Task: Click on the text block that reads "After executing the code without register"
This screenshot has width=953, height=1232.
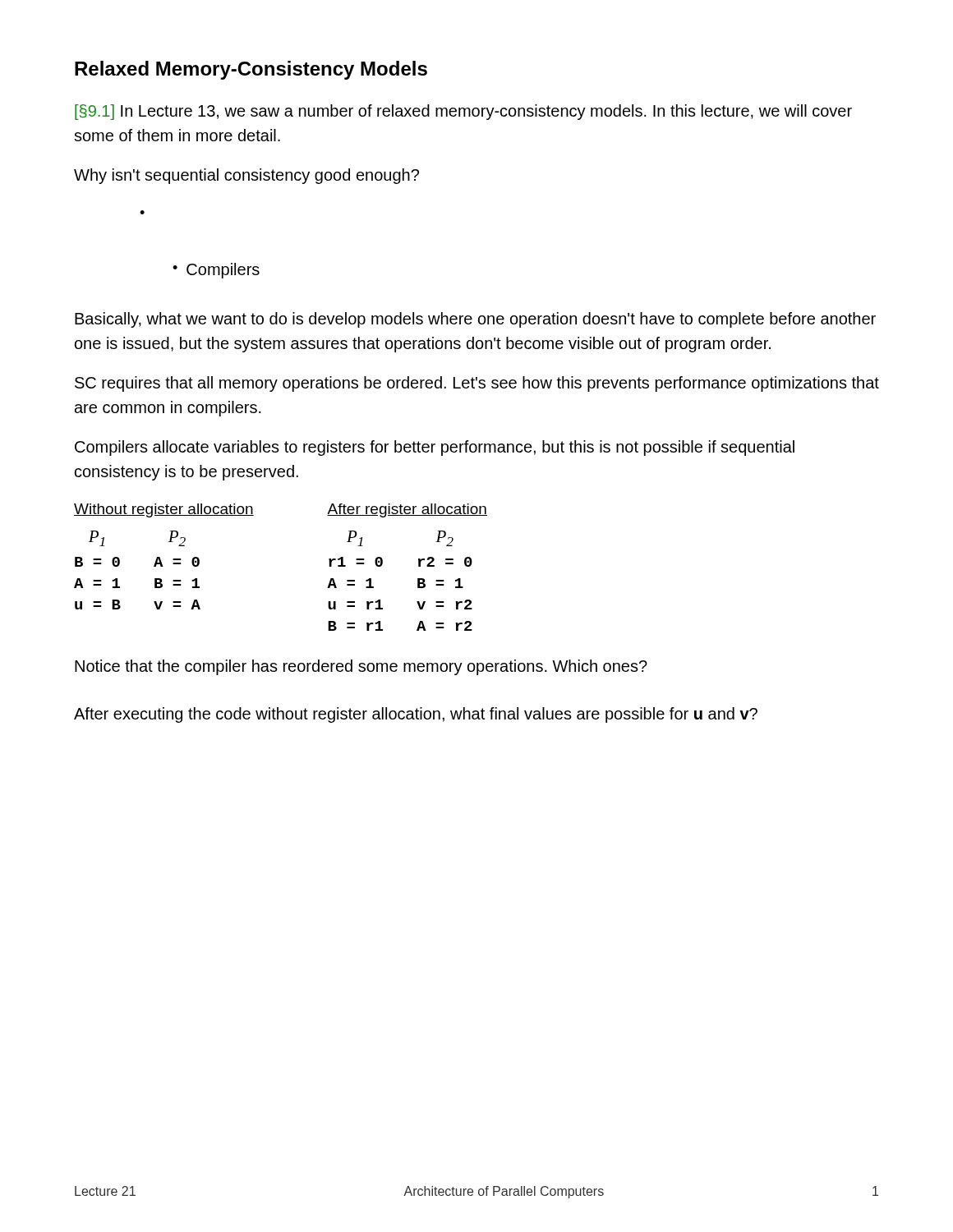Action: point(416,714)
